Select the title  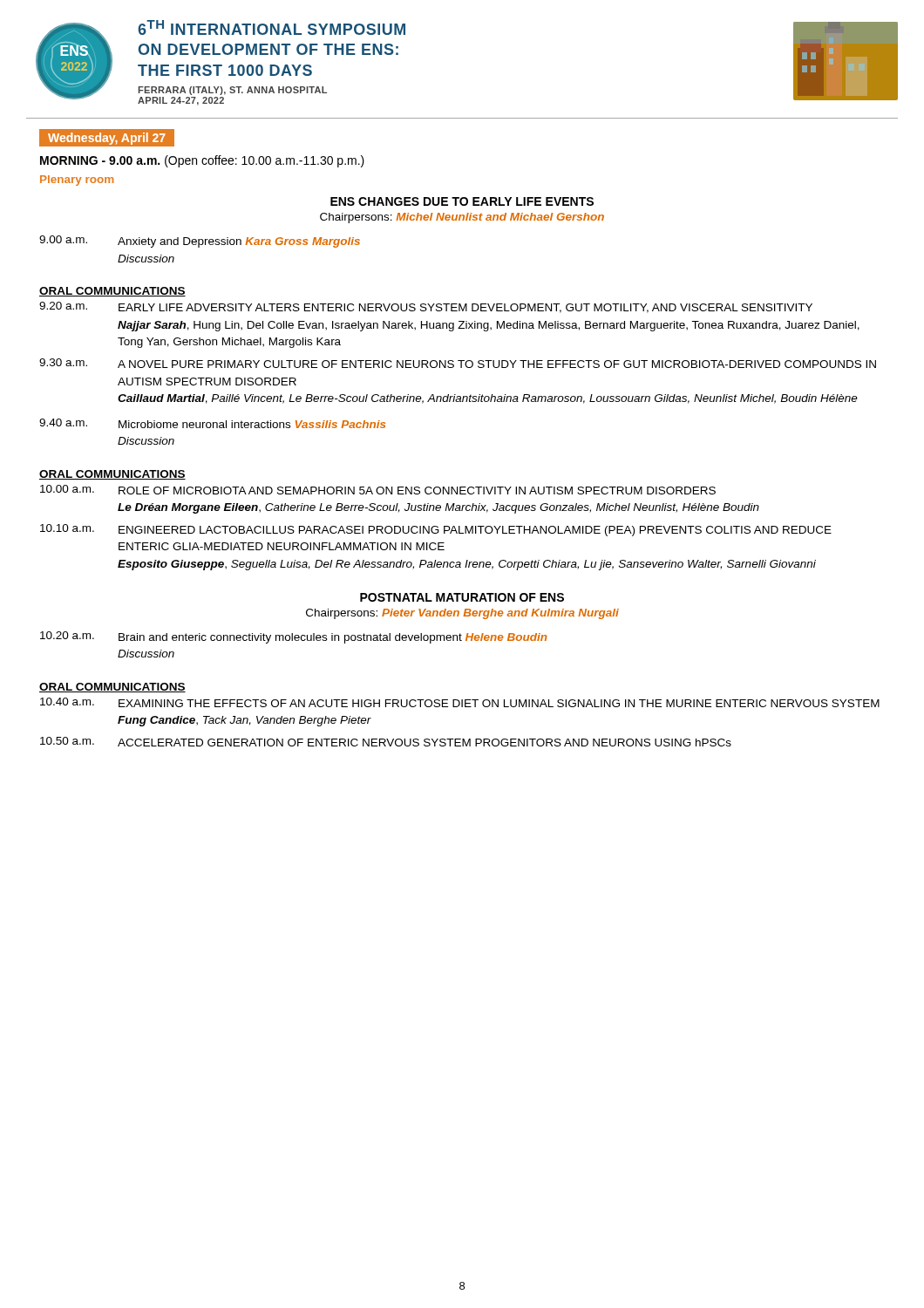coord(458,61)
